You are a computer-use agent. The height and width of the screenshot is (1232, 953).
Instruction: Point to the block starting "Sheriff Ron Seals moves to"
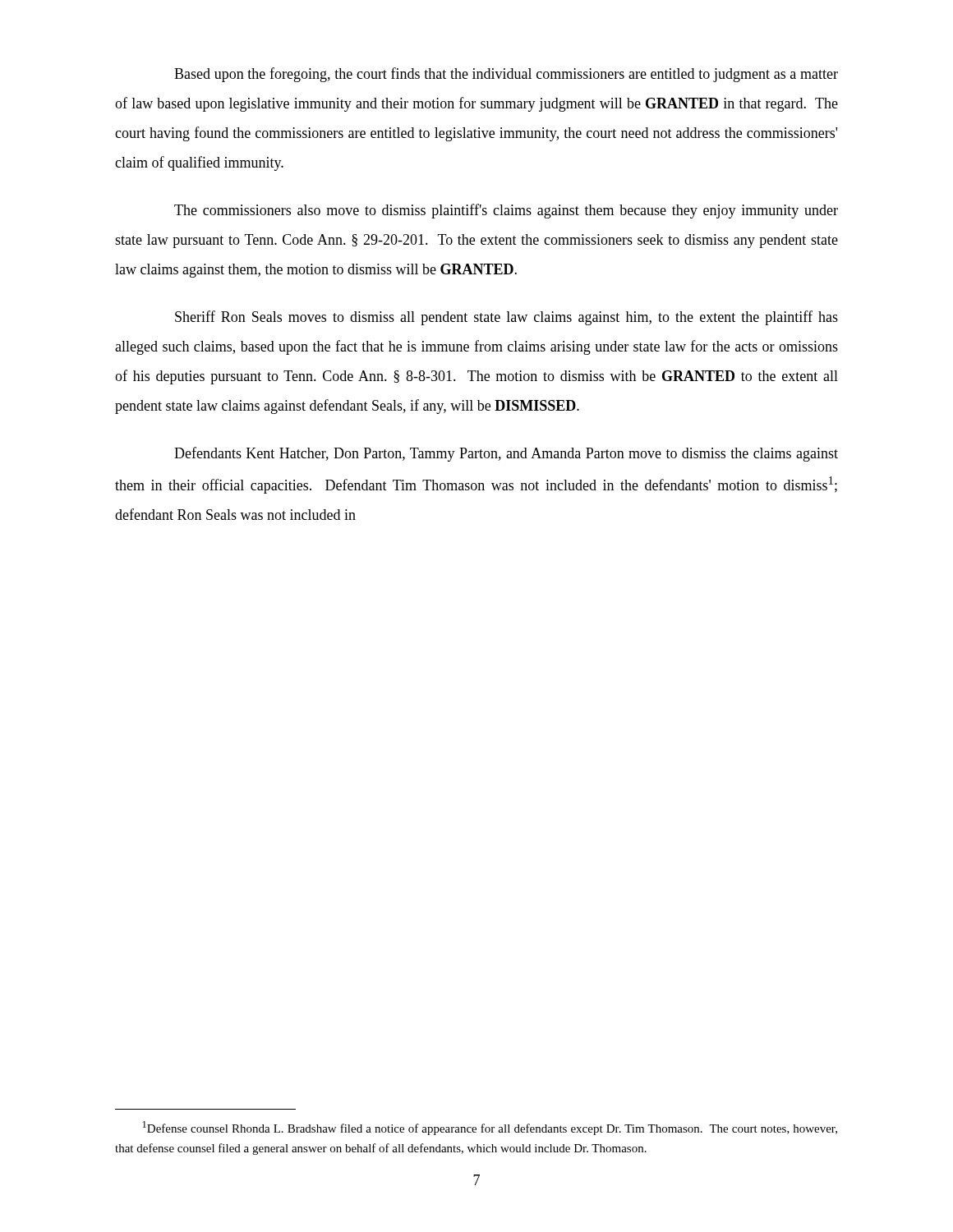tap(476, 361)
